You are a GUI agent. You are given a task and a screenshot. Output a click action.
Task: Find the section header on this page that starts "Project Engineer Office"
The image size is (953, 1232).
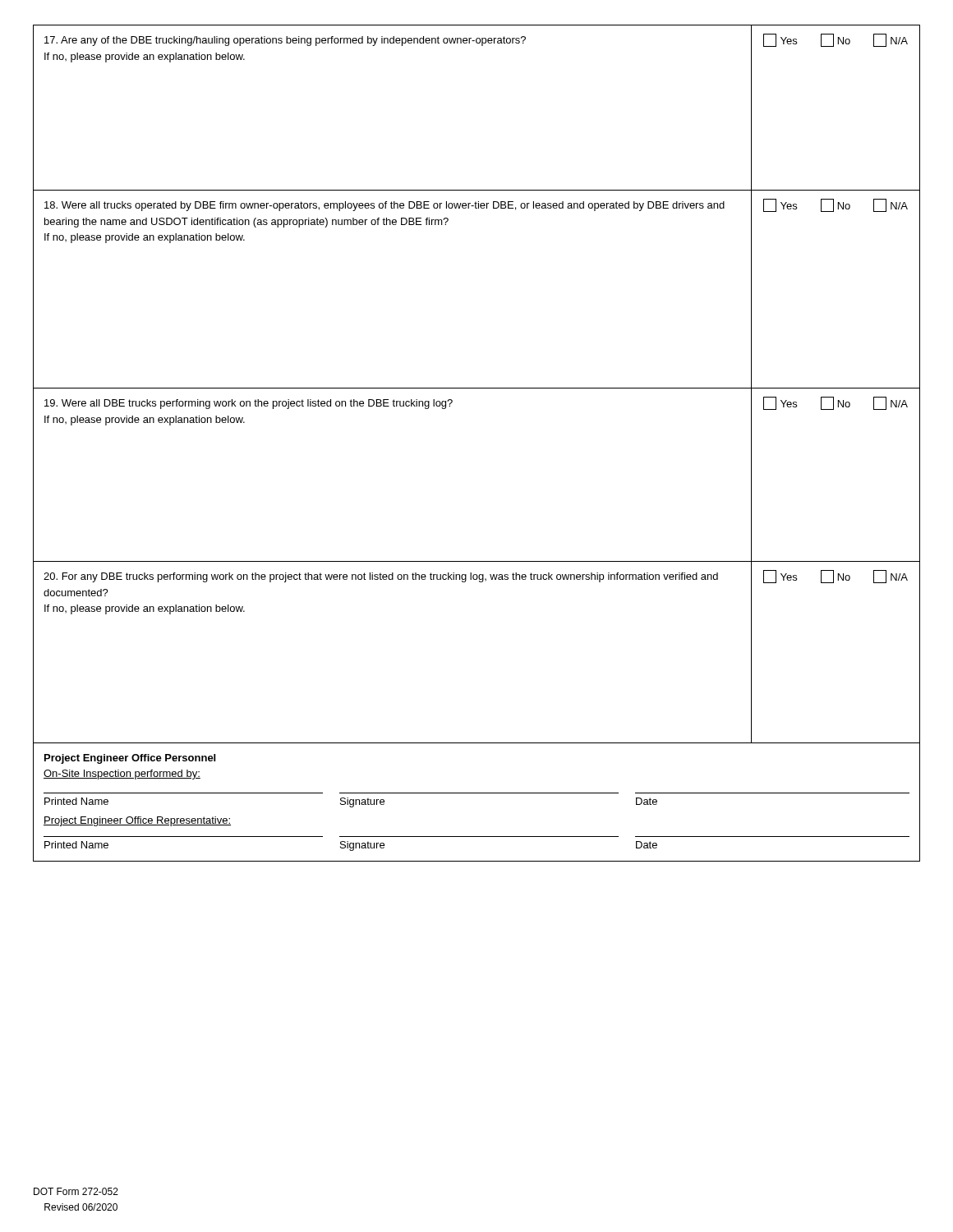[x=130, y=758]
